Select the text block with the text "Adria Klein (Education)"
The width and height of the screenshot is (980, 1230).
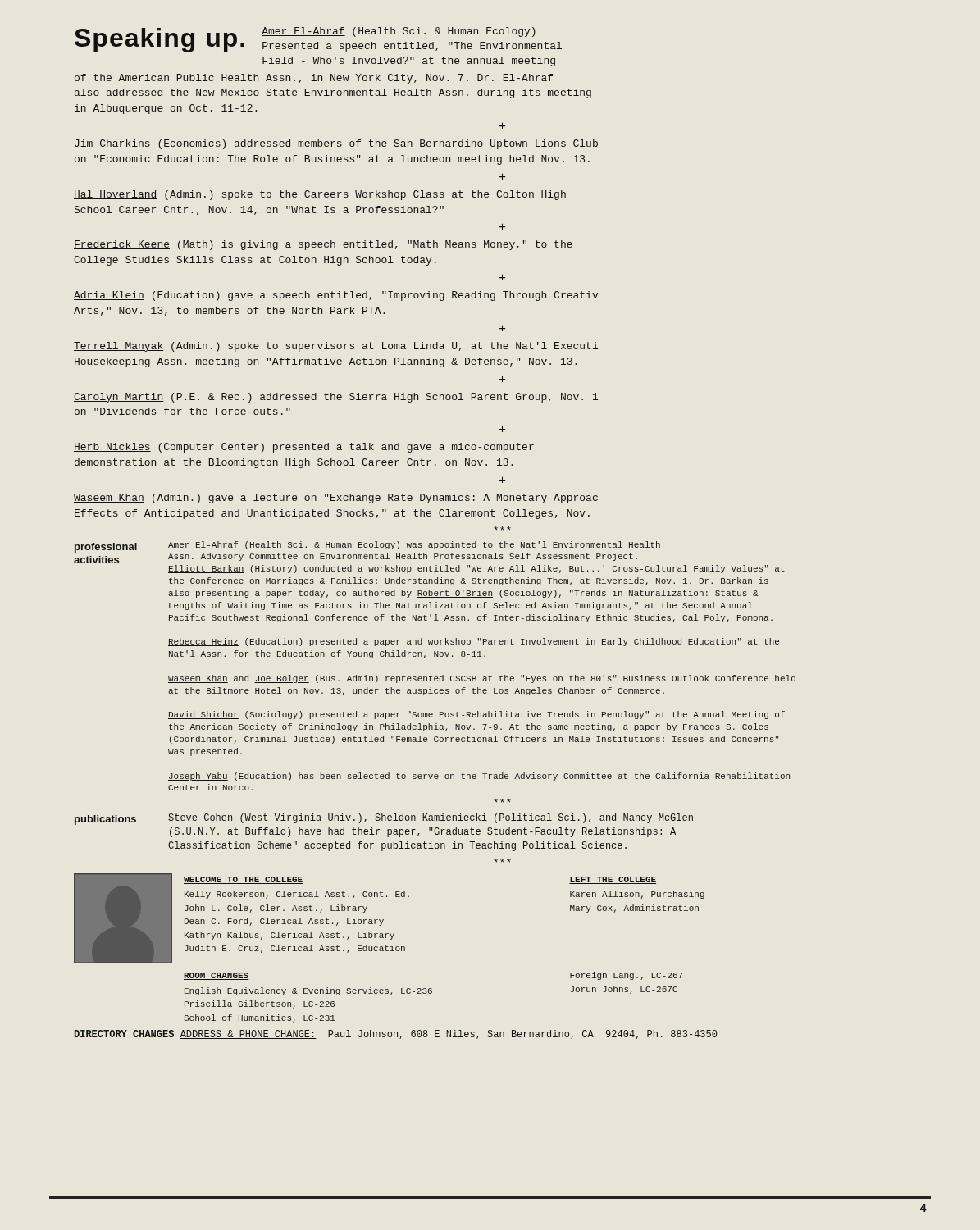pos(336,303)
